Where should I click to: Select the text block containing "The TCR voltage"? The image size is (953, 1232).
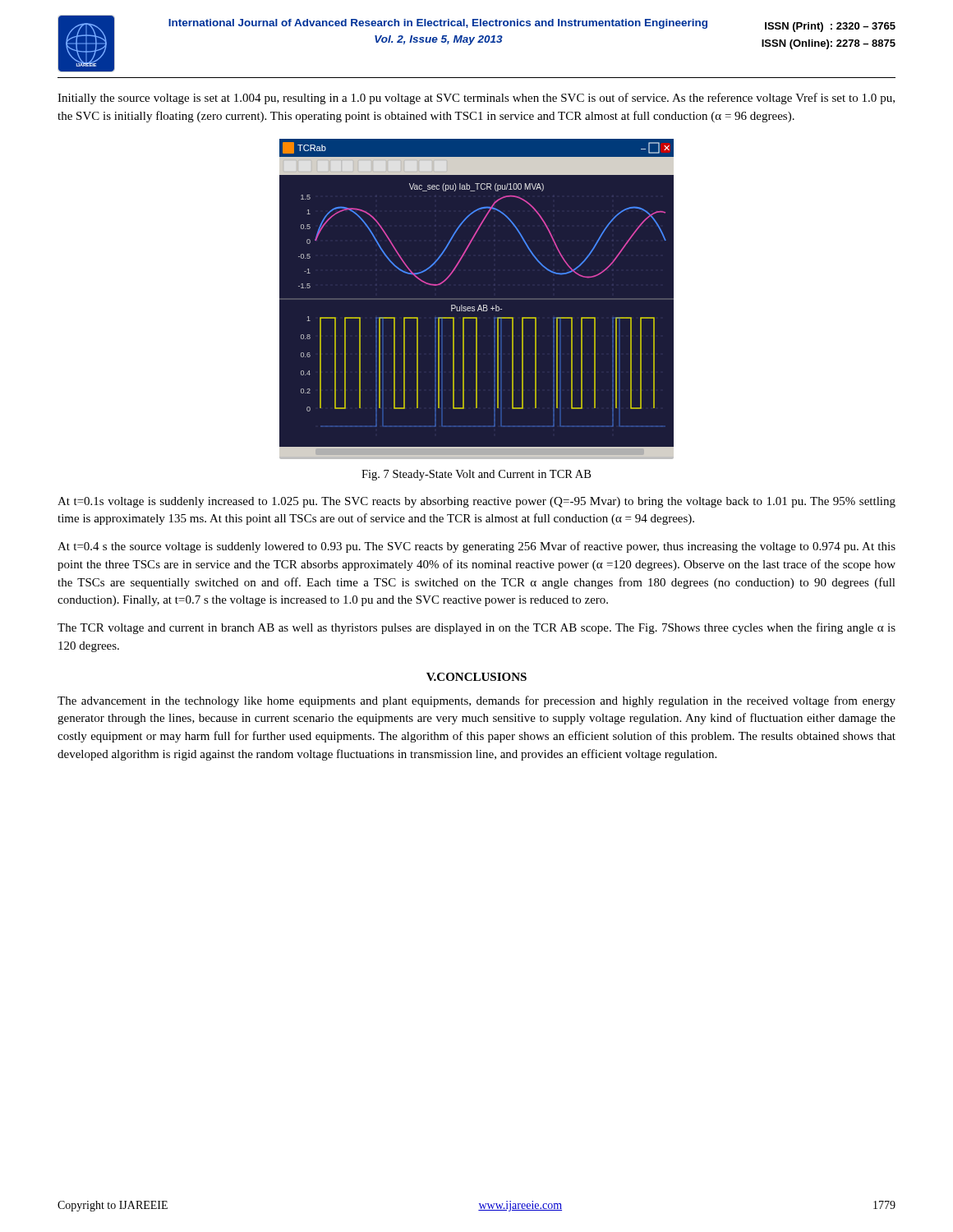point(476,636)
